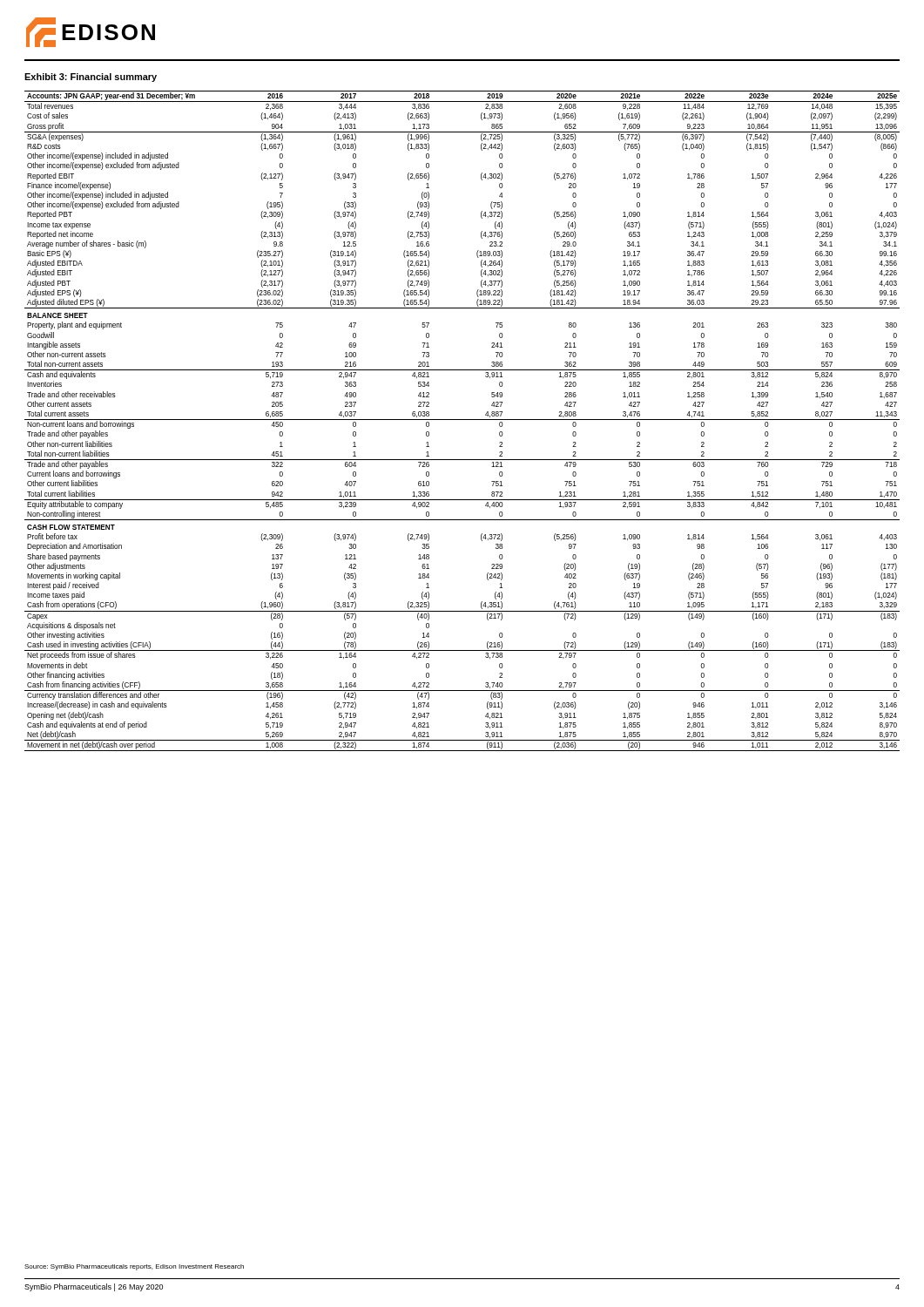Select the element starting "Source: SymBio Pharmaceuticals reports, Edison Investment Research"
Screen dimensions: 1307x924
[134, 1266]
